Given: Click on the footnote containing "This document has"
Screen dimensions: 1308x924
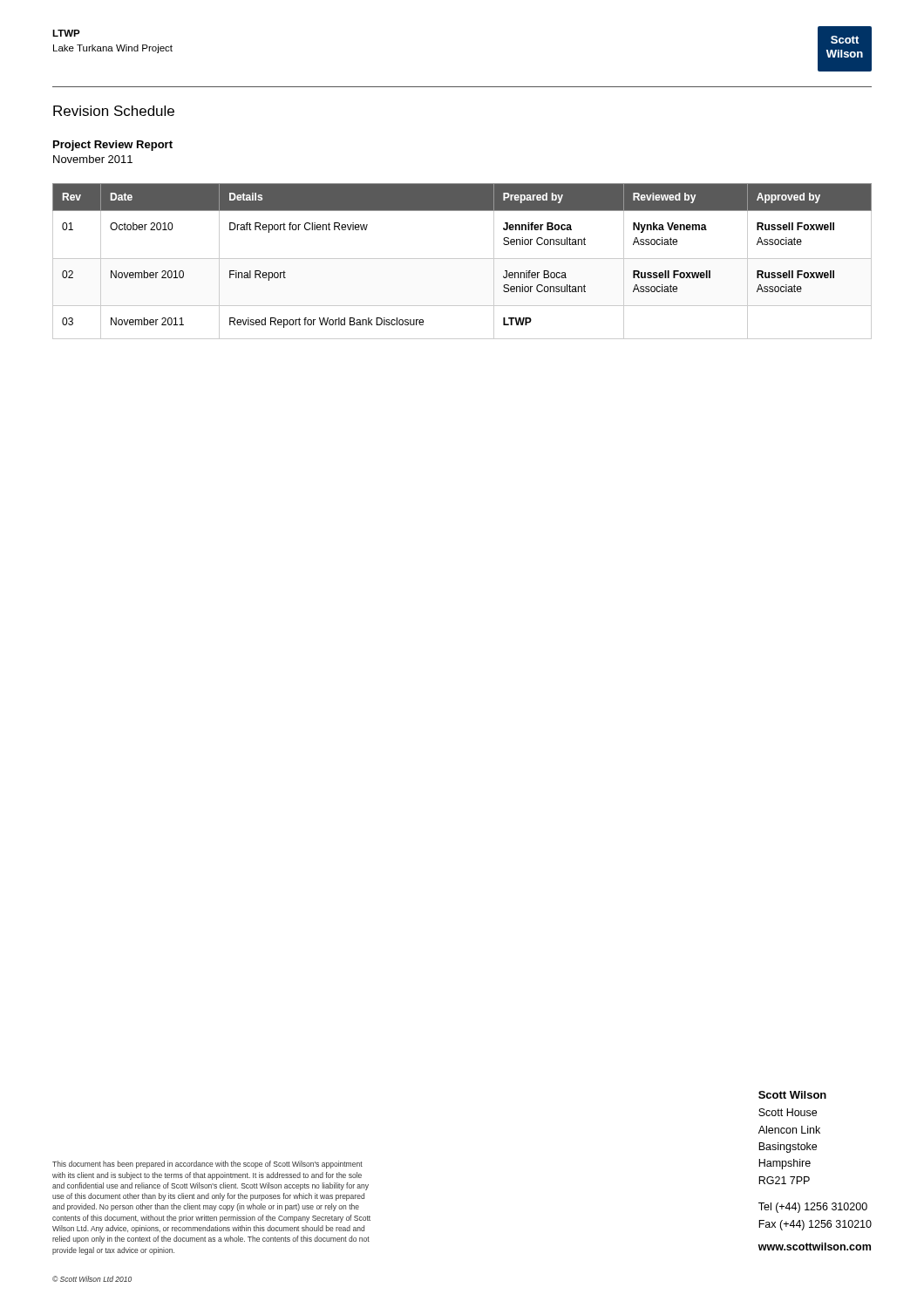Looking at the screenshot, I should click(x=211, y=1207).
